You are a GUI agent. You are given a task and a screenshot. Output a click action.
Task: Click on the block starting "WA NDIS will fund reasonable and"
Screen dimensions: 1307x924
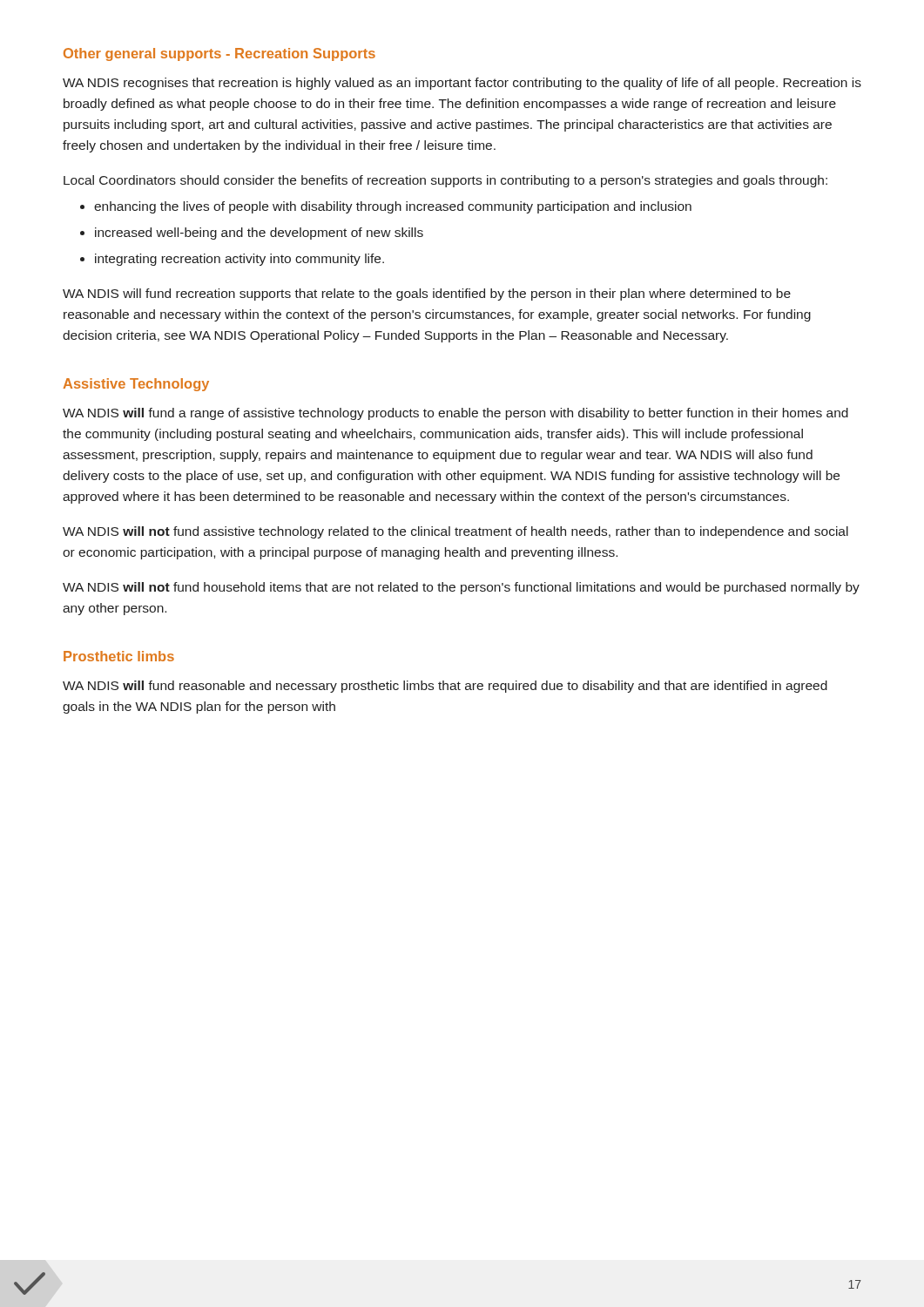coord(445,696)
